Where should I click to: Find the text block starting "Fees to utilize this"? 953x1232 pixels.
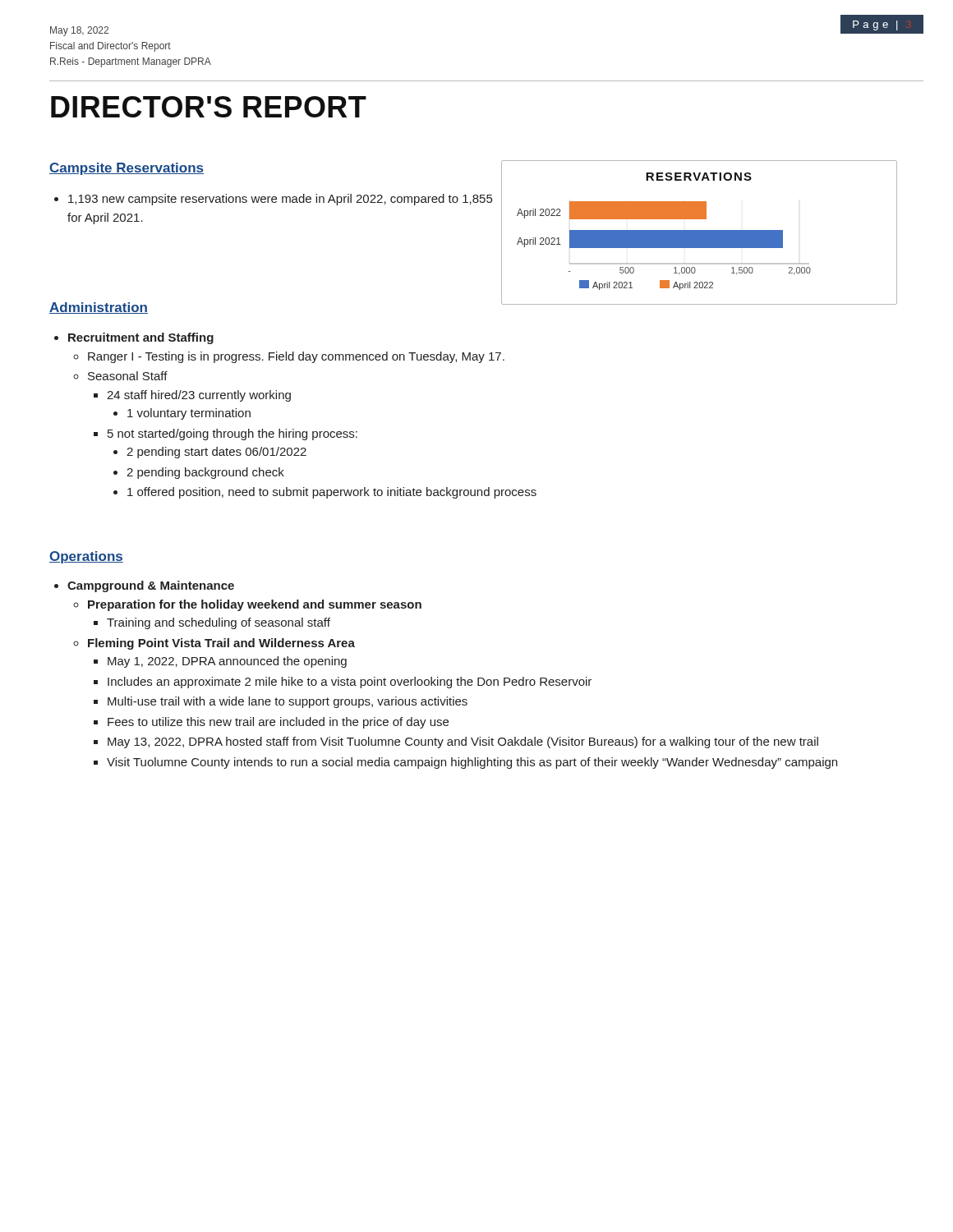(278, 721)
